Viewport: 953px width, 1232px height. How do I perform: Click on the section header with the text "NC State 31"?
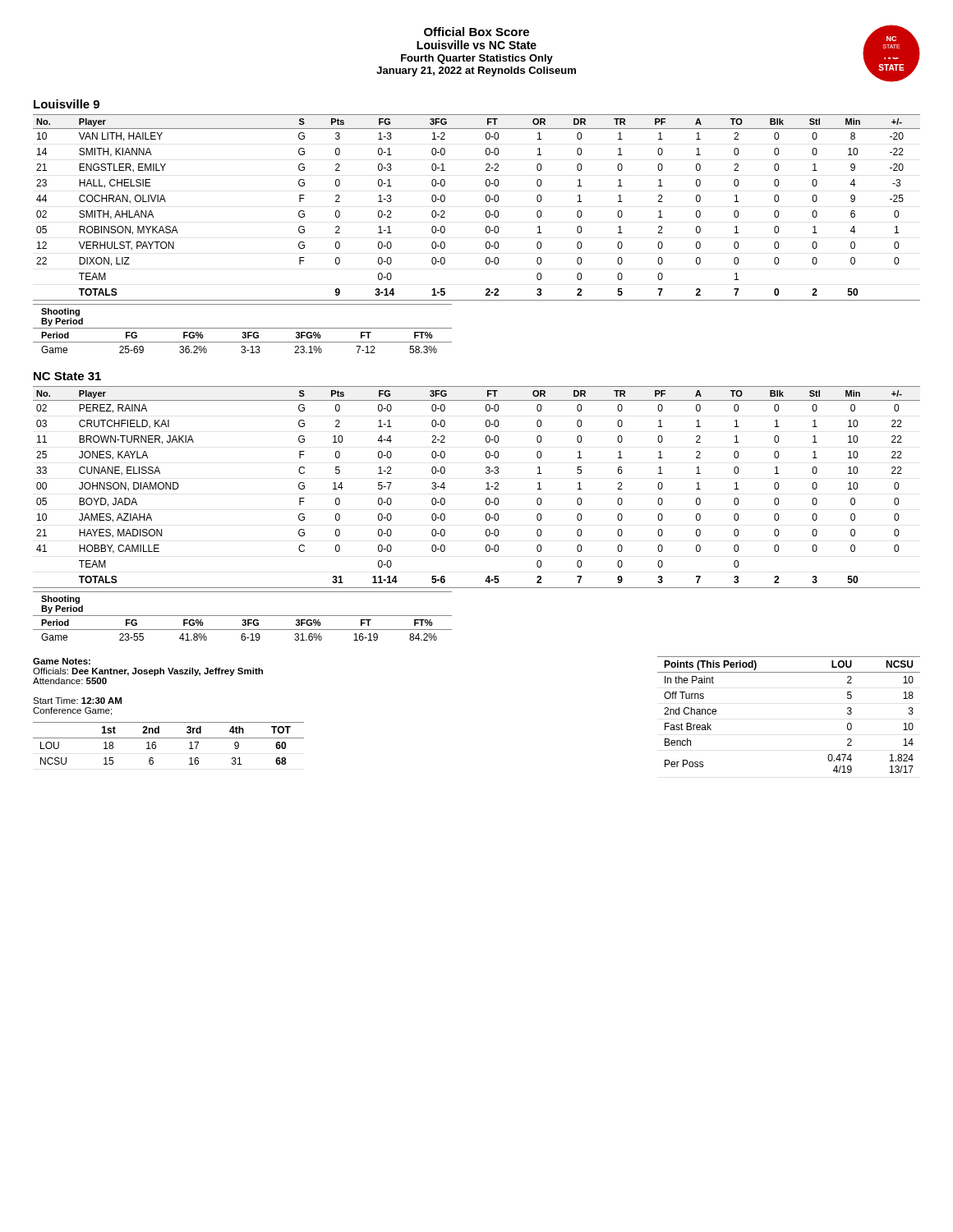pyautogui.click(x=67, y=376)
